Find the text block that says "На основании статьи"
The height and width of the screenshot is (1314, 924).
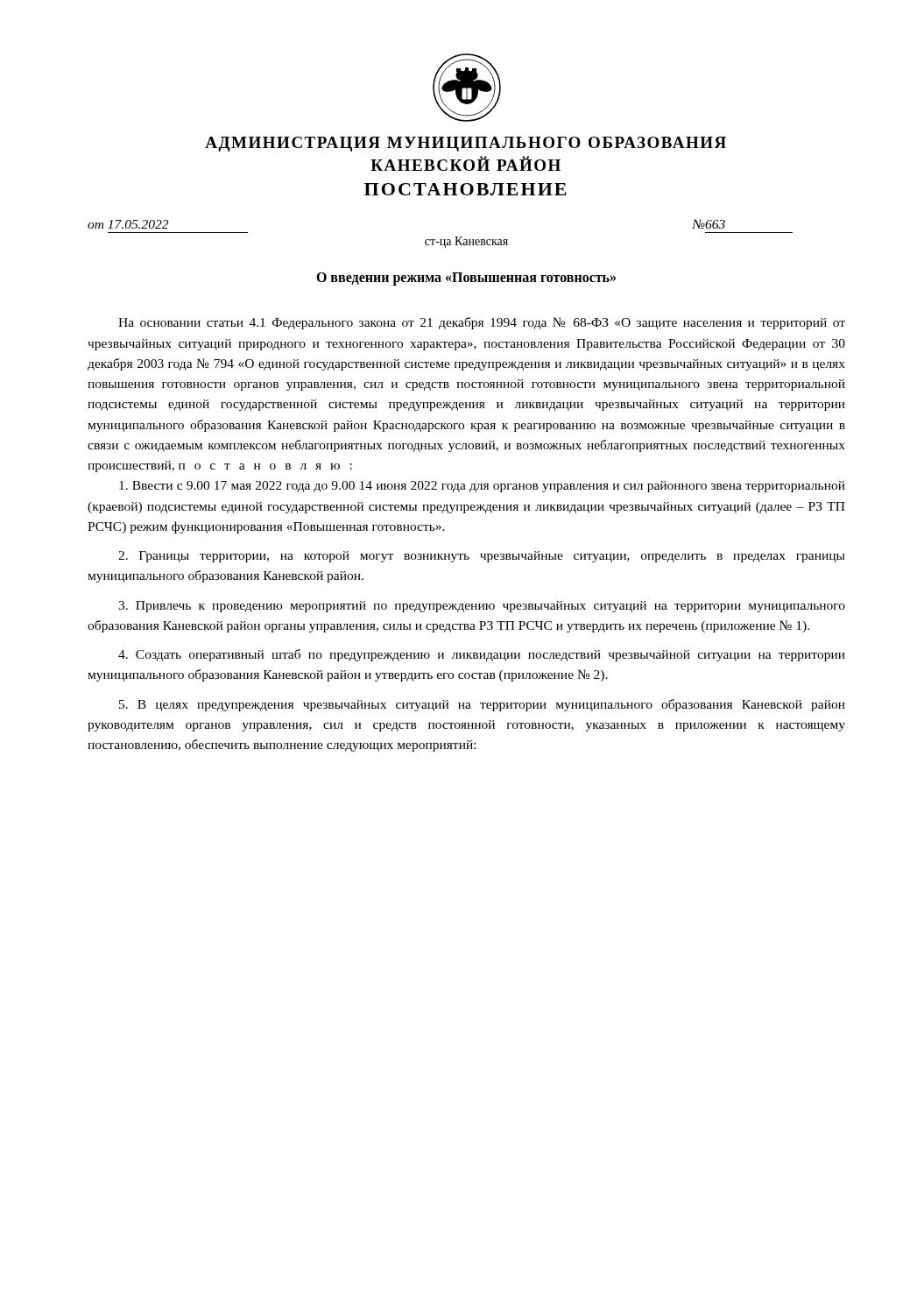click(x=466, y=393)
